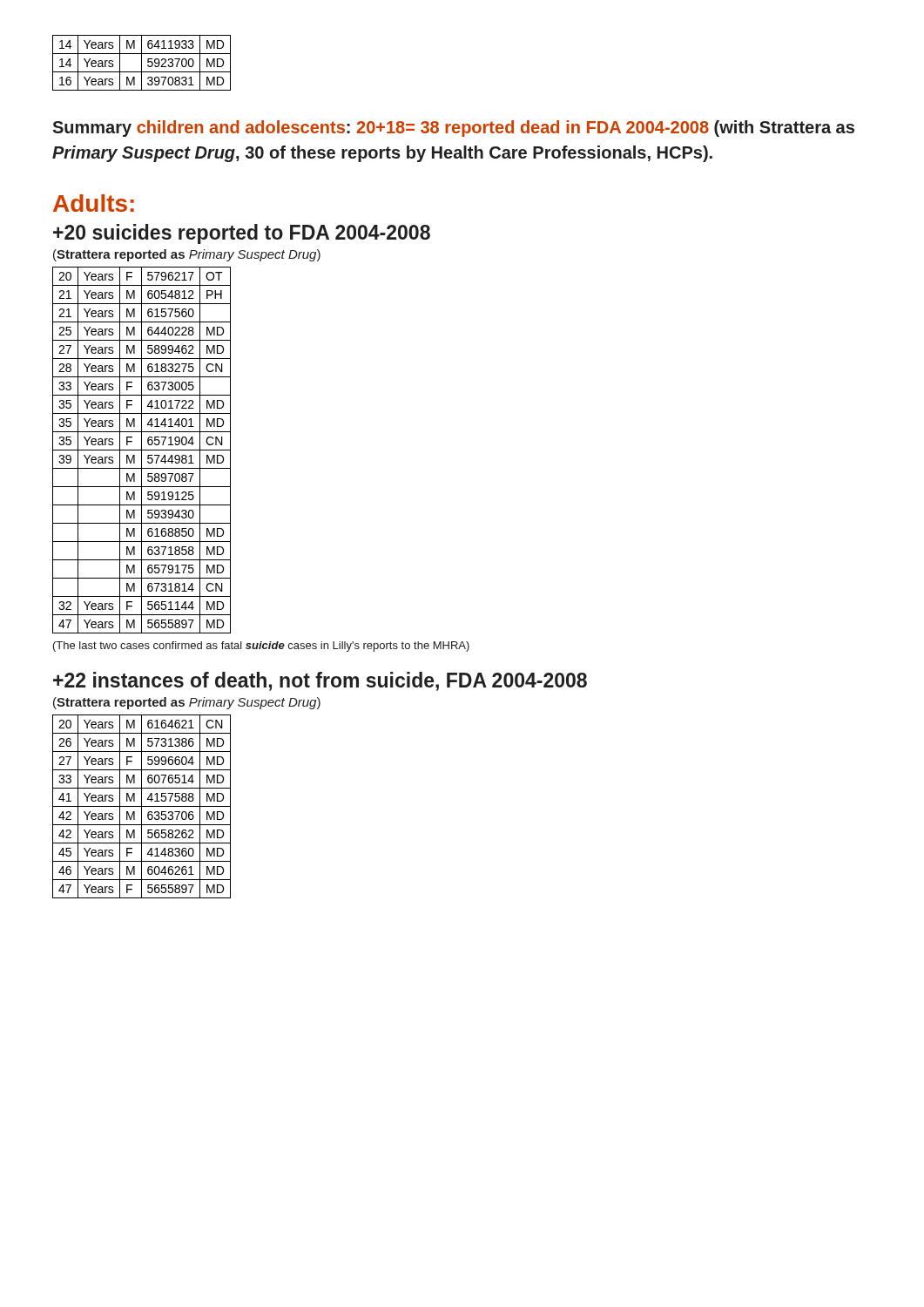Find the table that mentions "6411933"
The width and height of the screenshot is (924, 1307).
(x=462, y=63)
